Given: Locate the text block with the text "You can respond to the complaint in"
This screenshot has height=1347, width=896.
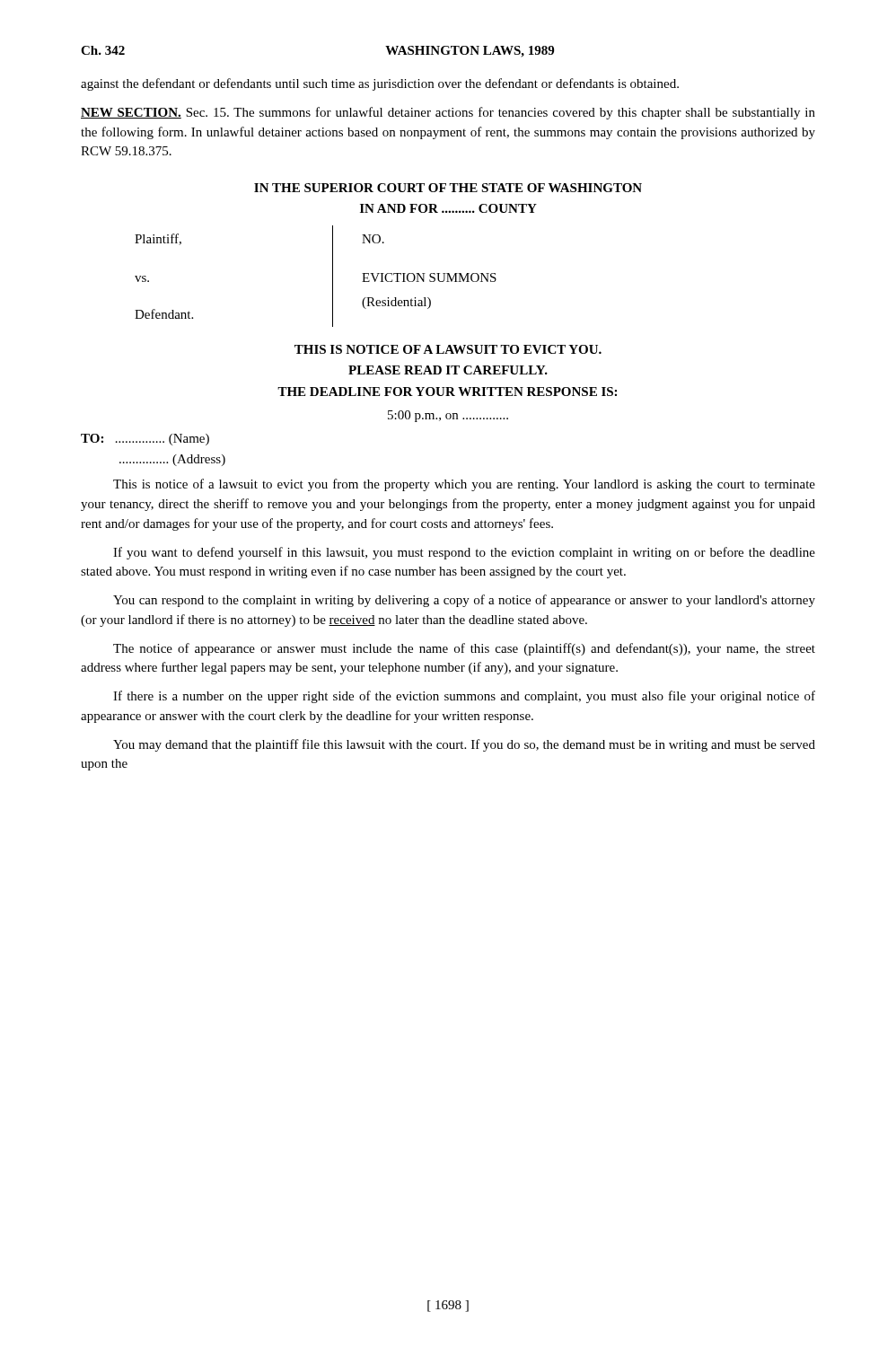Looking at the screenshot, I should click(448, 610).
